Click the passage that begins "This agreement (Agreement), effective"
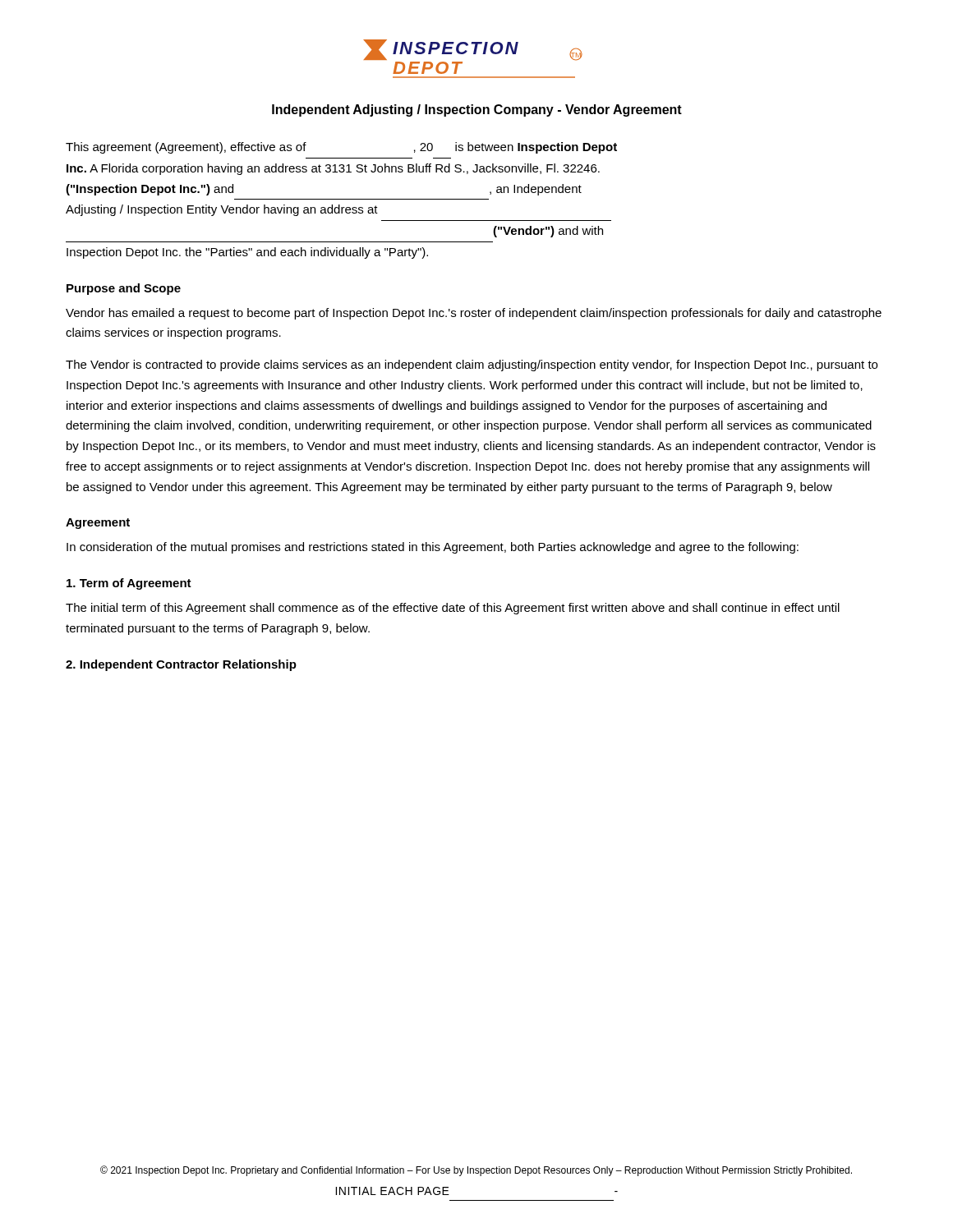The height and width of the screenshot is (1232, 953). click(341, 199)
